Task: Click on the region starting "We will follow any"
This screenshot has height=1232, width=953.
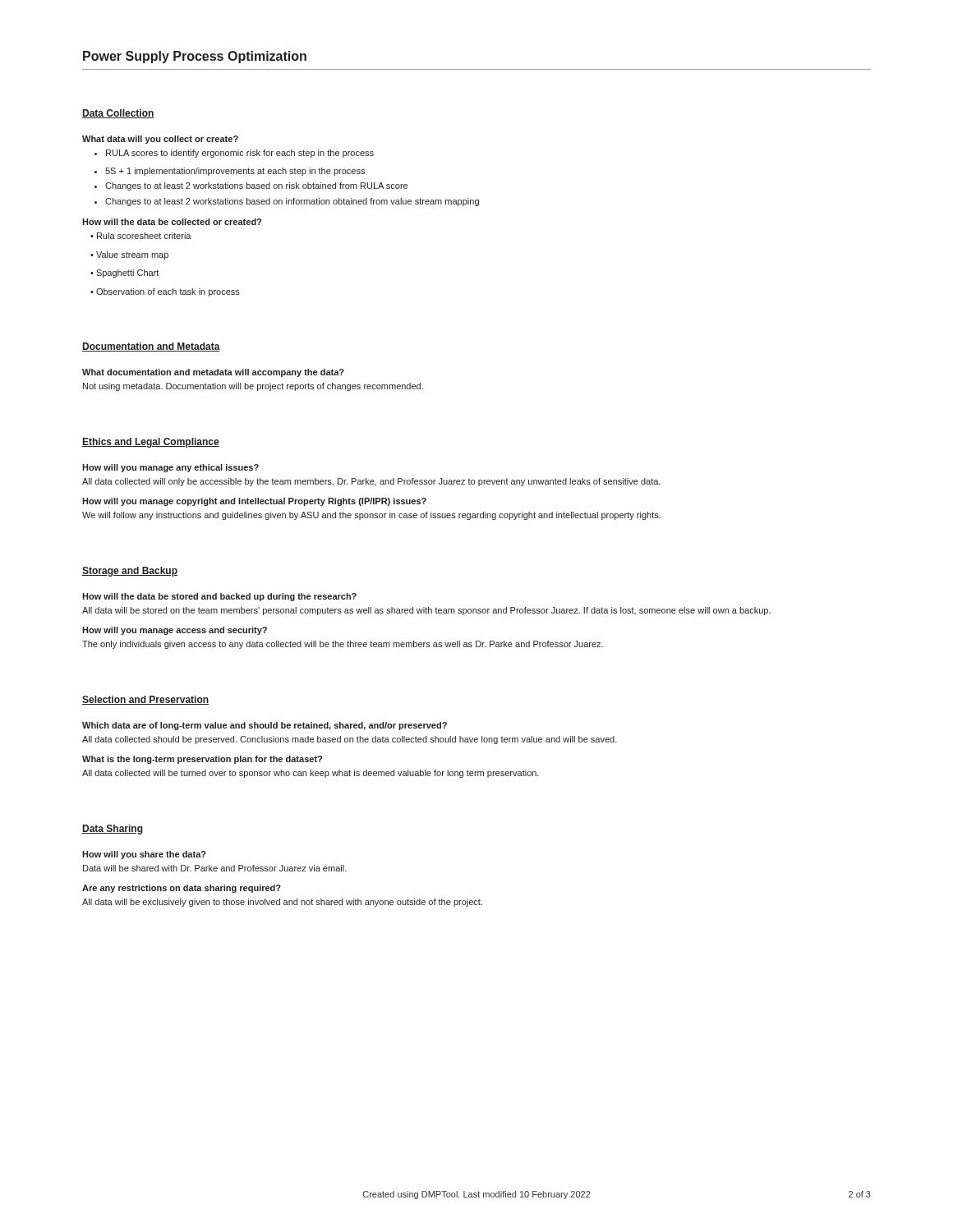Action: (476, 515)
